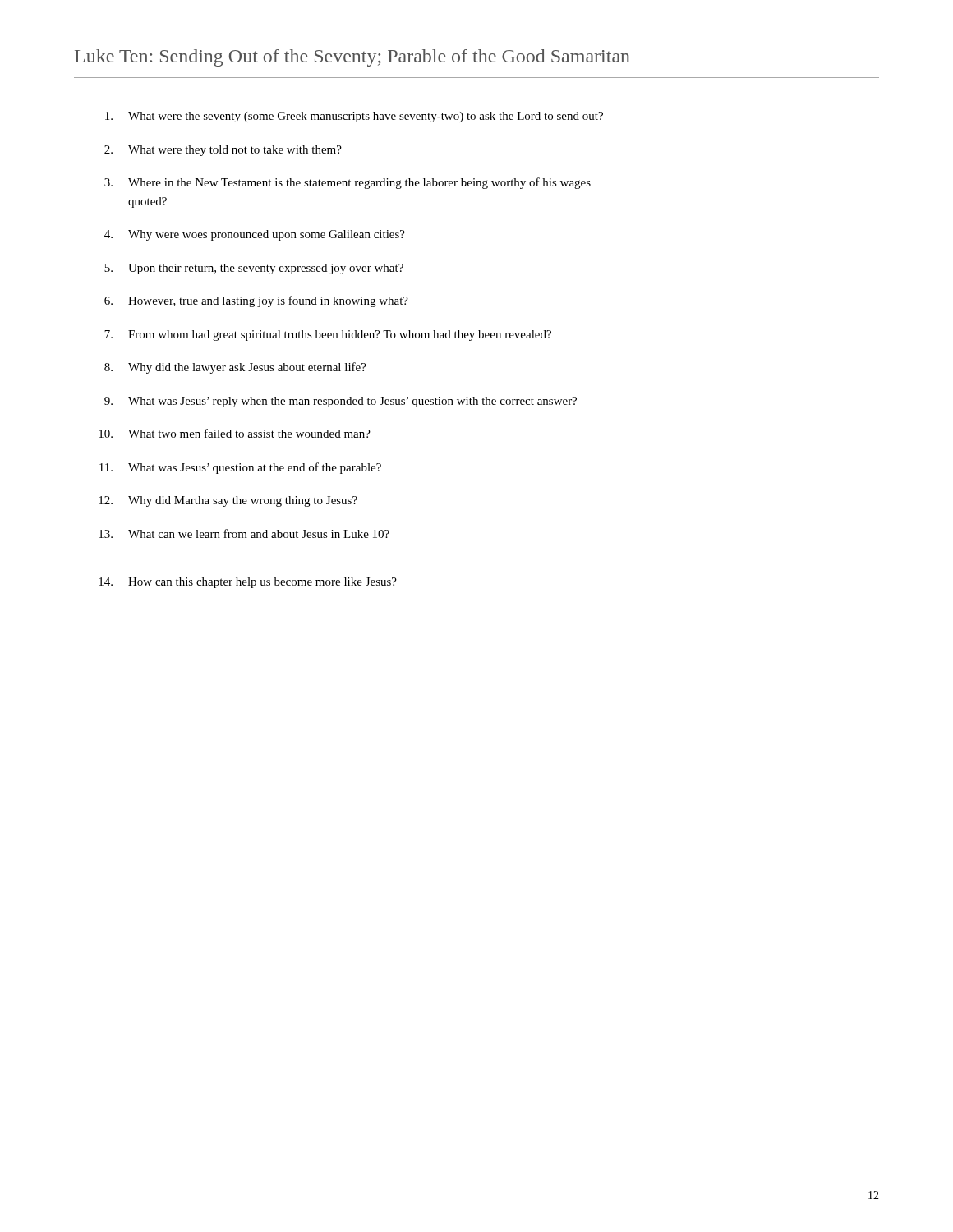Click the passage that begins "8. Why did the lawyer ask Jesus about"

[x=235, y=368]
